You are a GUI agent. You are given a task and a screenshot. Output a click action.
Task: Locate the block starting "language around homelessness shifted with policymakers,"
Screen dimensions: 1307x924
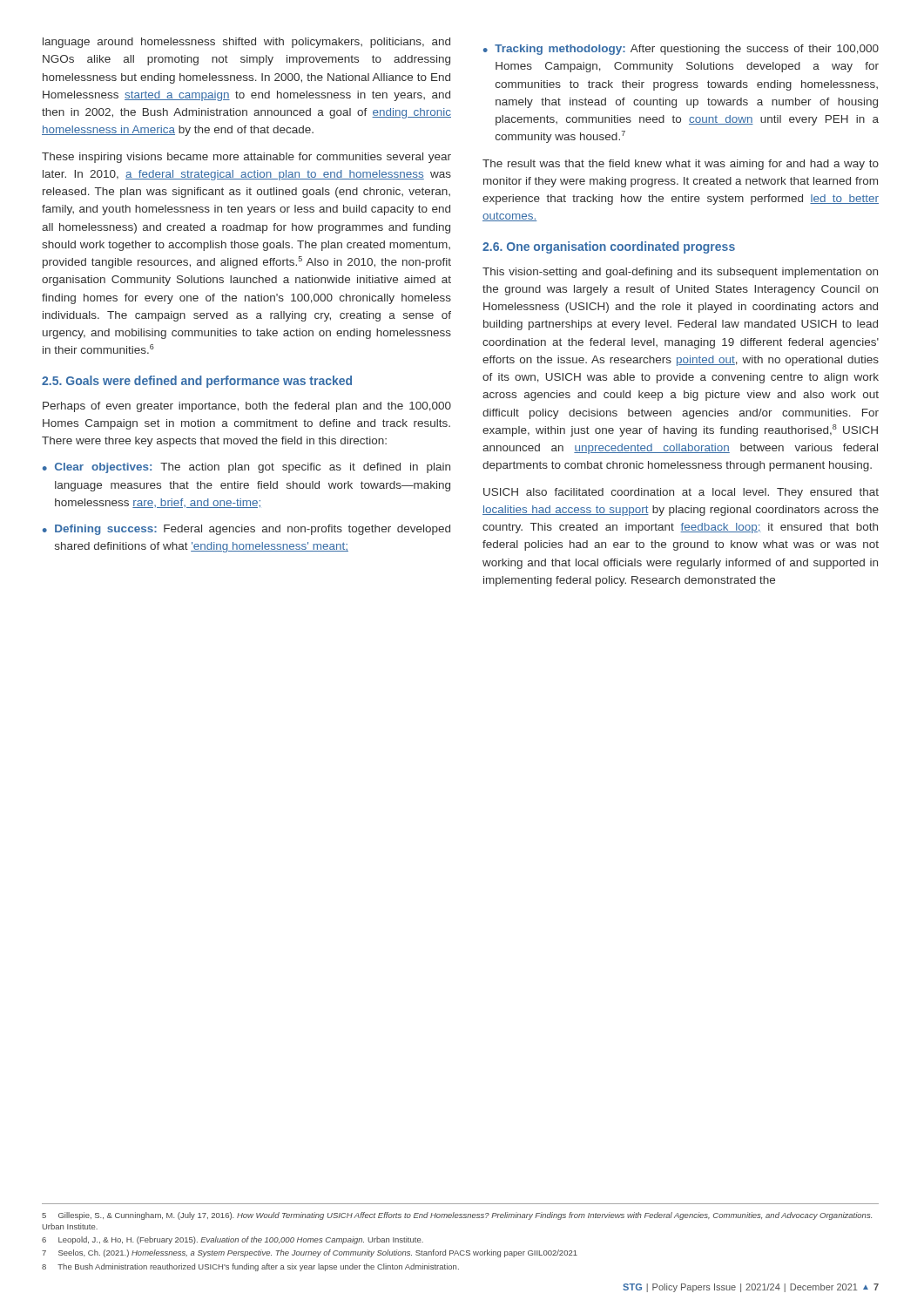[x=246, y=86]
